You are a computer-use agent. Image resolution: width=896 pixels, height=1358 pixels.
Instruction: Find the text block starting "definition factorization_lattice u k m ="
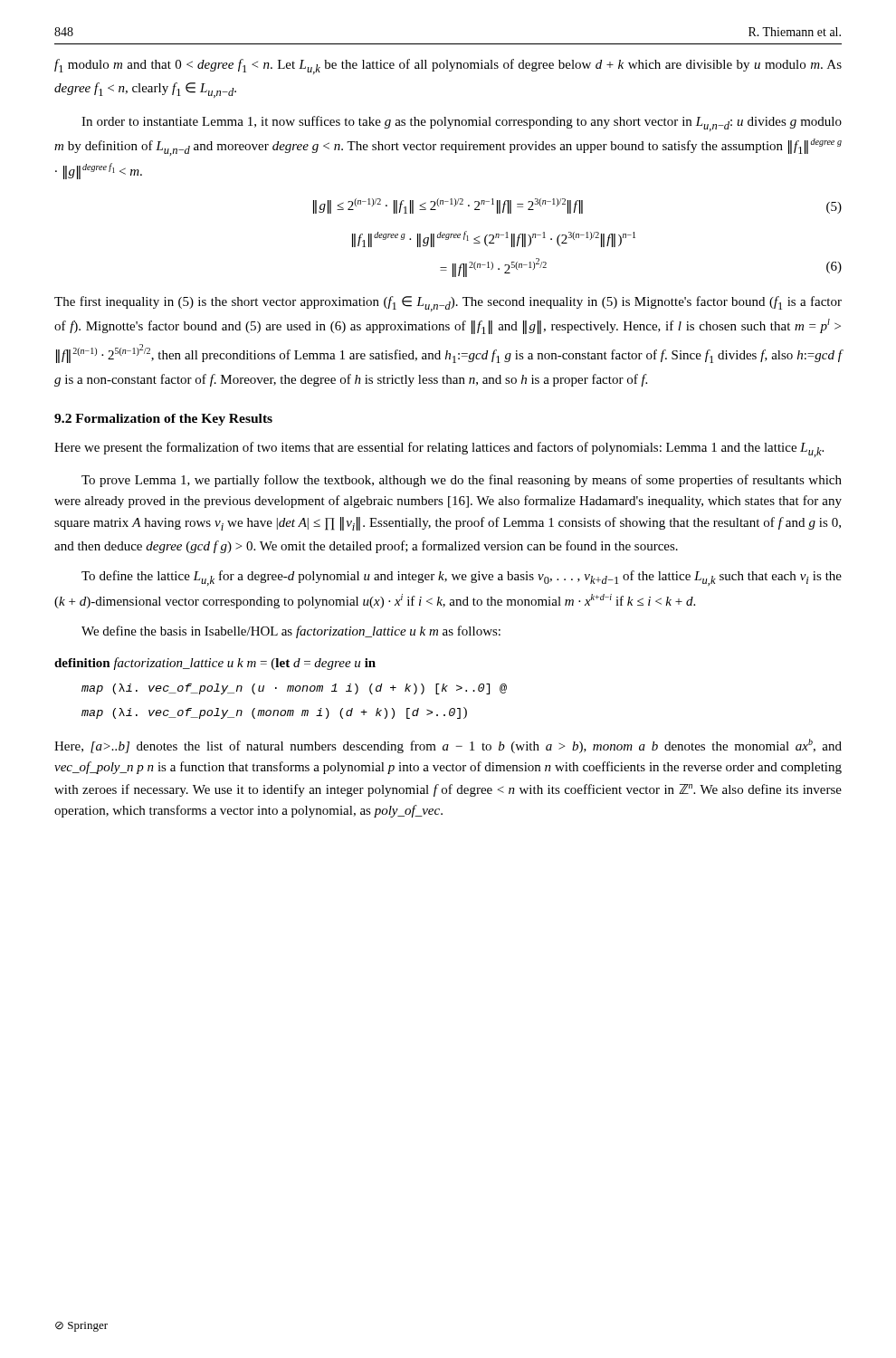click(x=448, y=688)
